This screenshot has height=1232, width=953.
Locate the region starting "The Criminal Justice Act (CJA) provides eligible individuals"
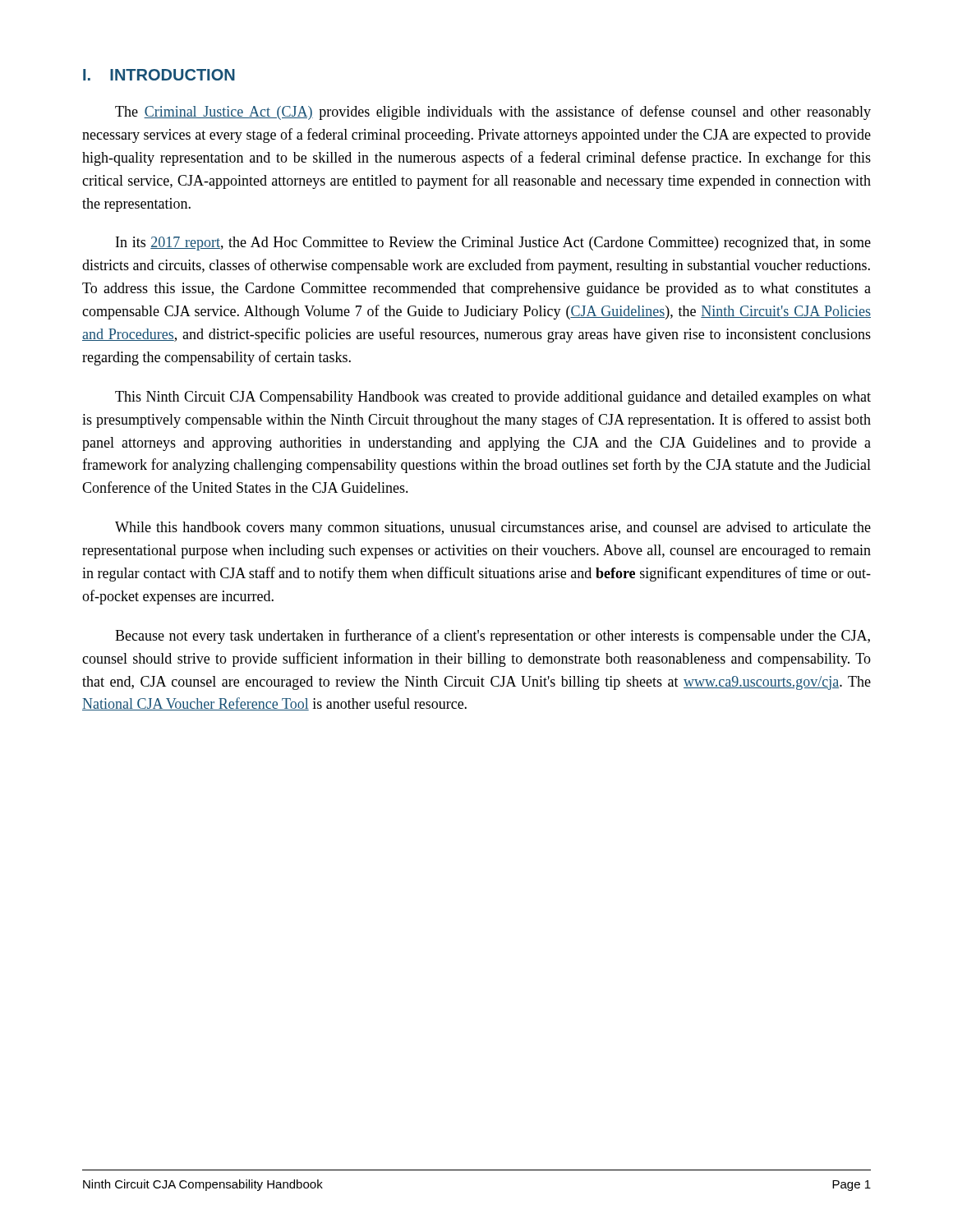[x=476, y=158]
